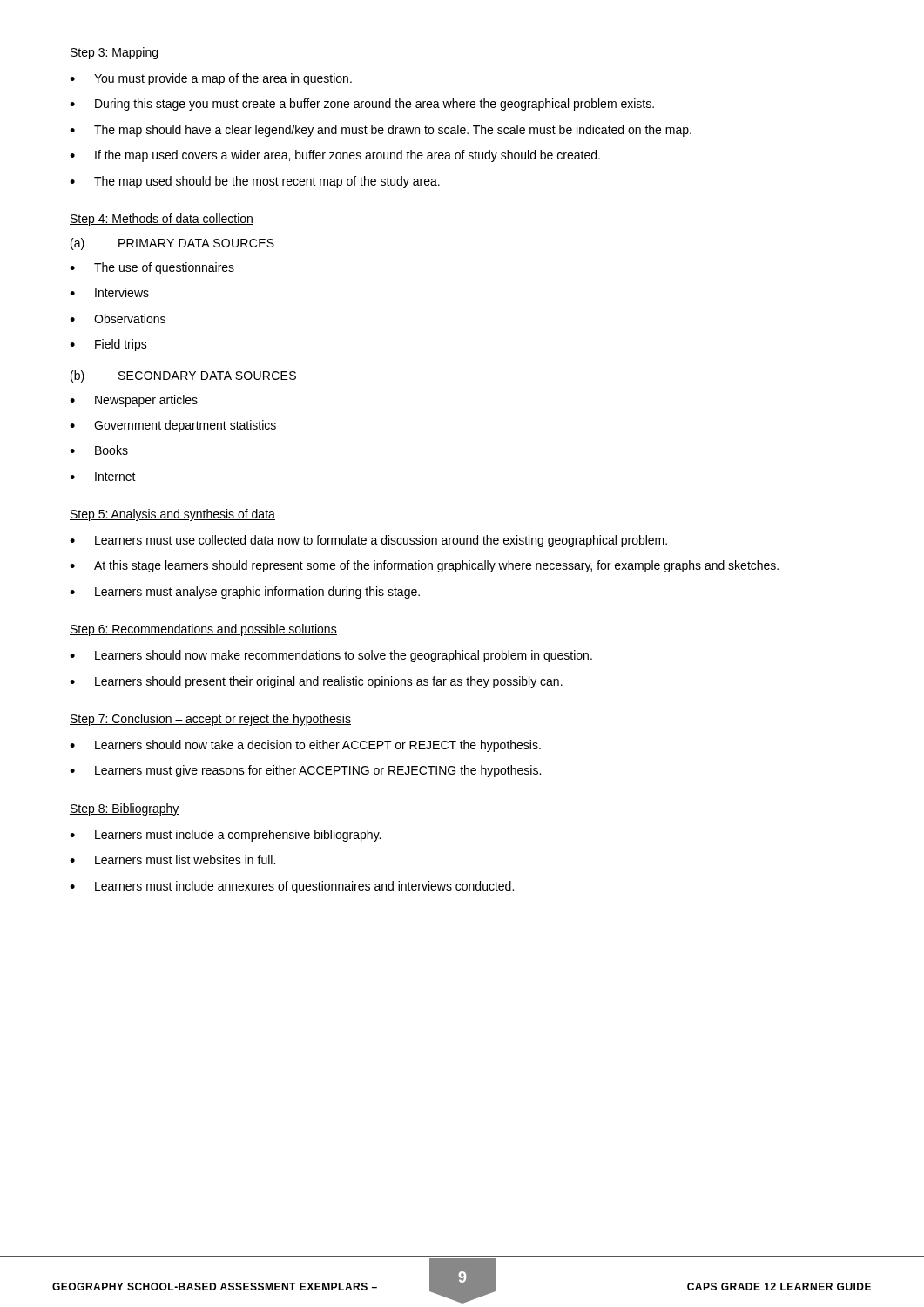Find the section header that says "Step 6: Recommendations"

point(203,629)
